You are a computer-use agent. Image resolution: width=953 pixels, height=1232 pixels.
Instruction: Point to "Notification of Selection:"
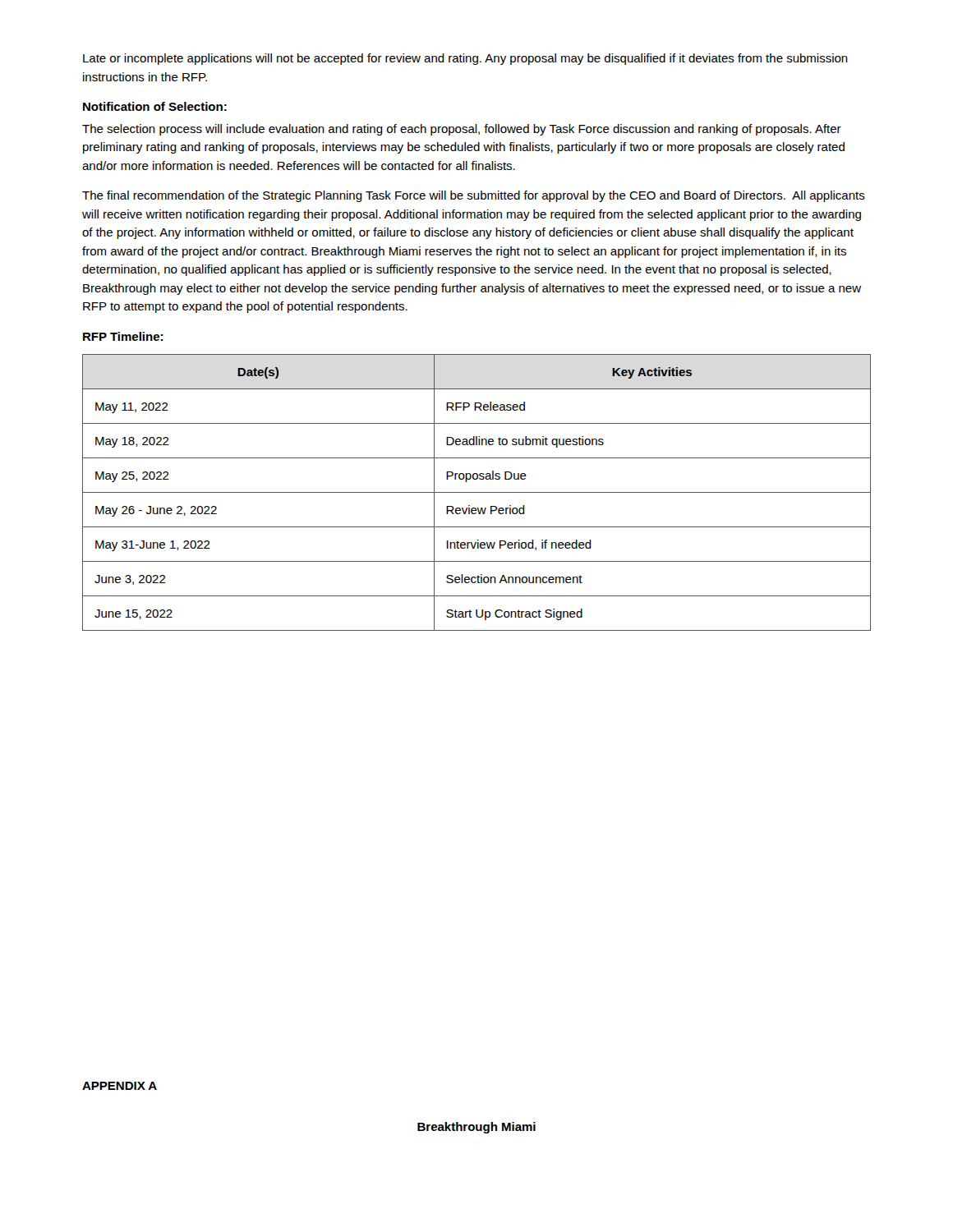pyautogui.click(x=155, y=106)
